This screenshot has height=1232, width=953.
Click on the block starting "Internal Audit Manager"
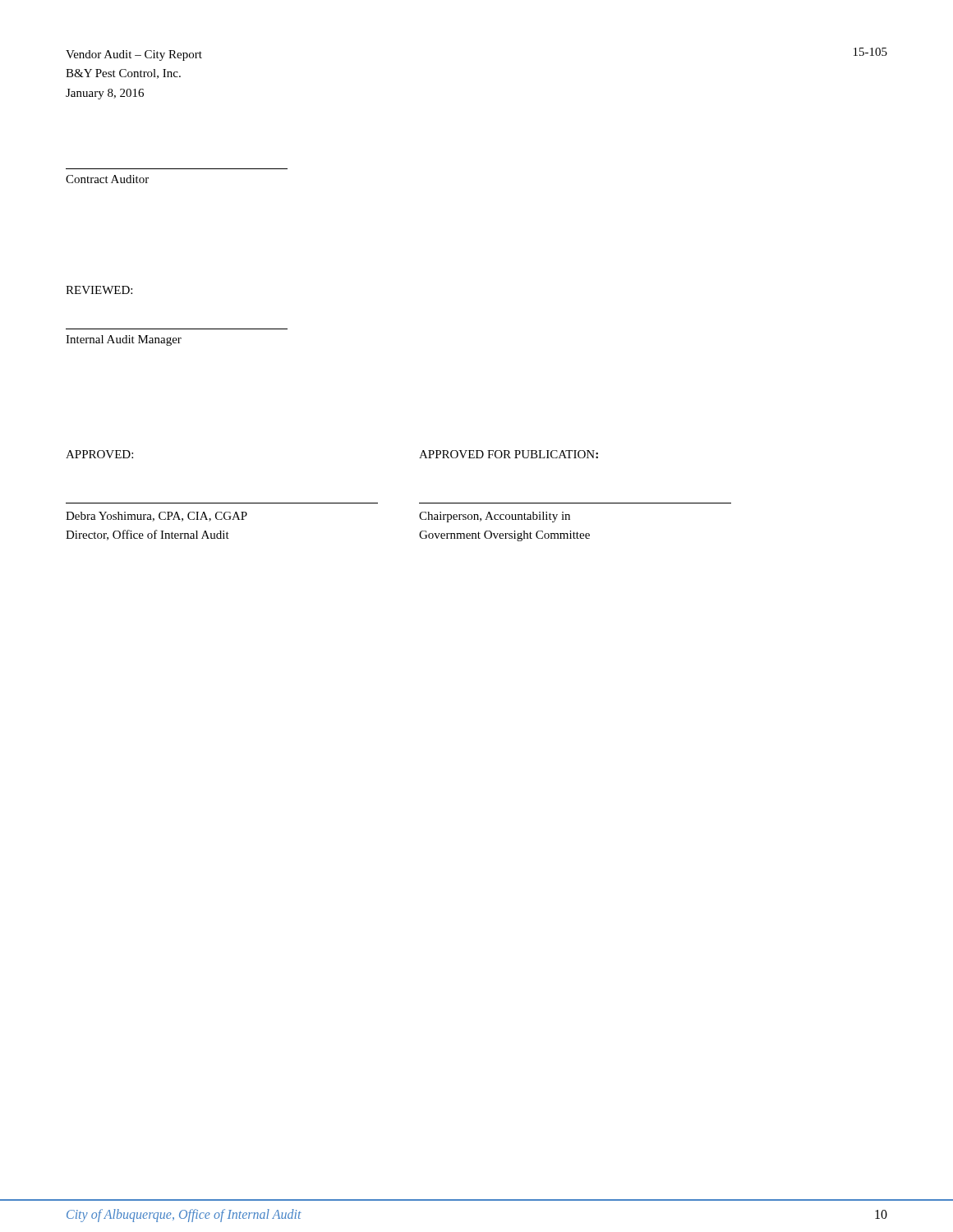[x=177, y=337]
